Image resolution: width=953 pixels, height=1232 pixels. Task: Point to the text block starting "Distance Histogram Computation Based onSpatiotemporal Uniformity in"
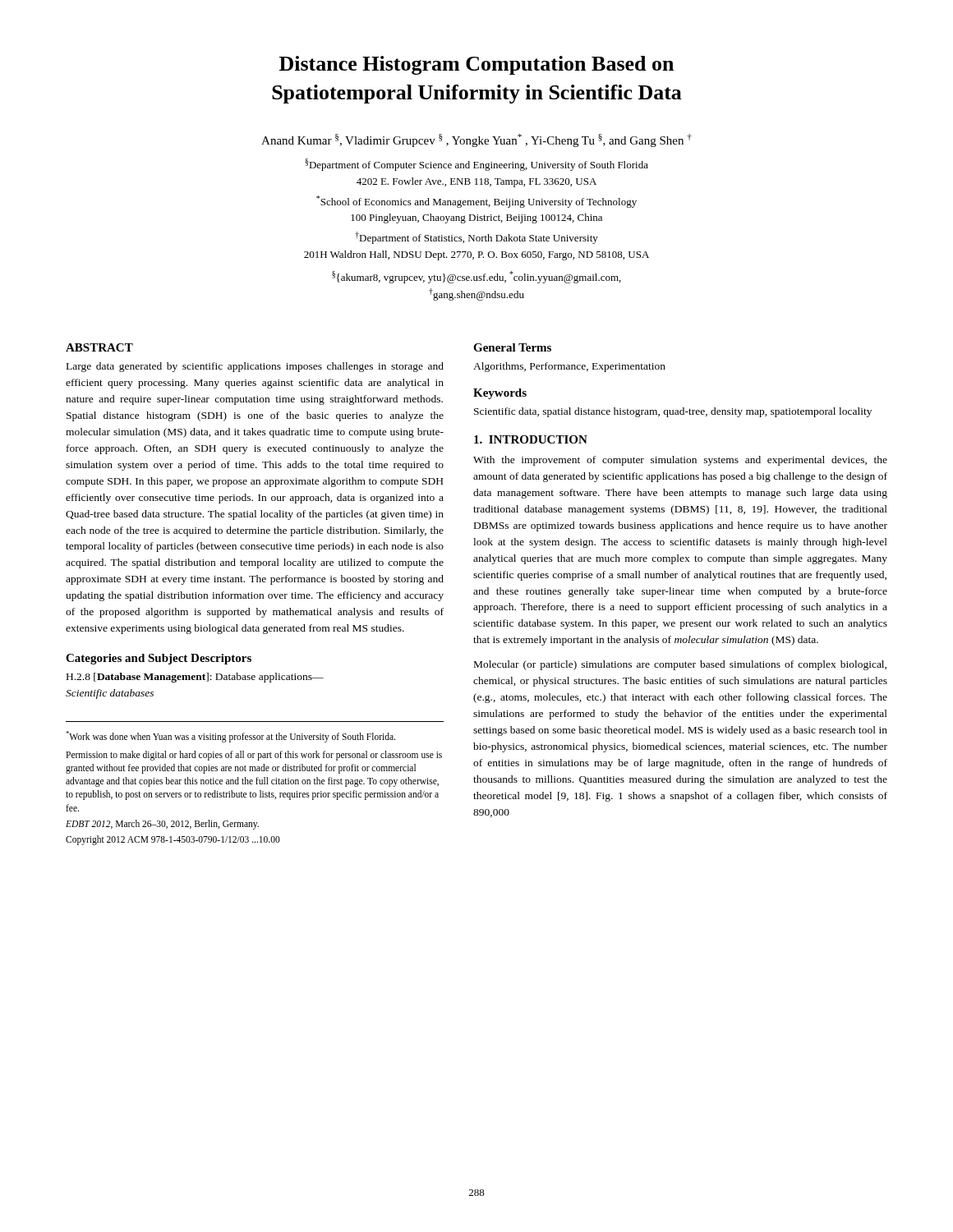[x=476, y=78]
